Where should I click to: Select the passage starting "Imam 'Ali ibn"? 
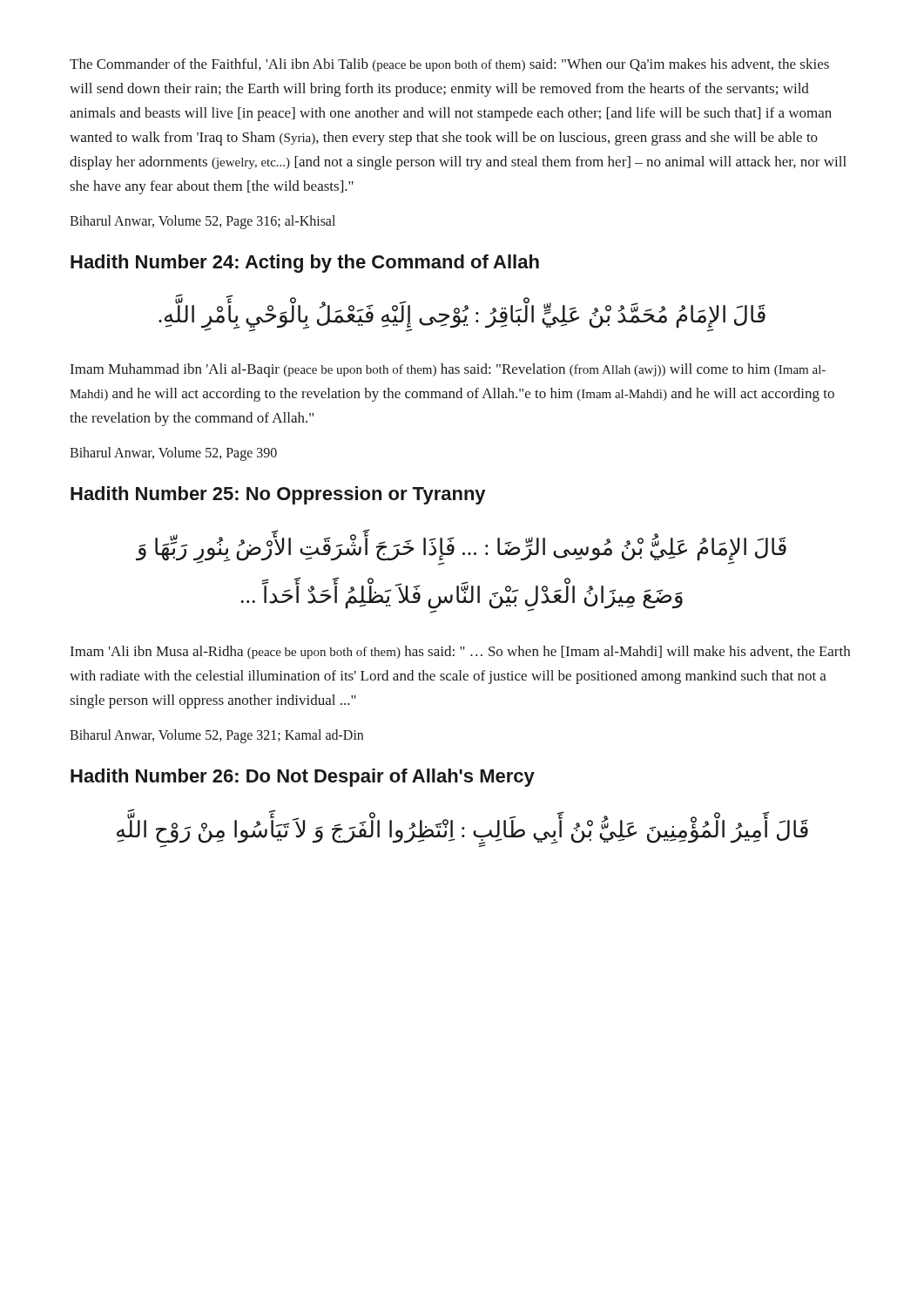pos(460,675)
